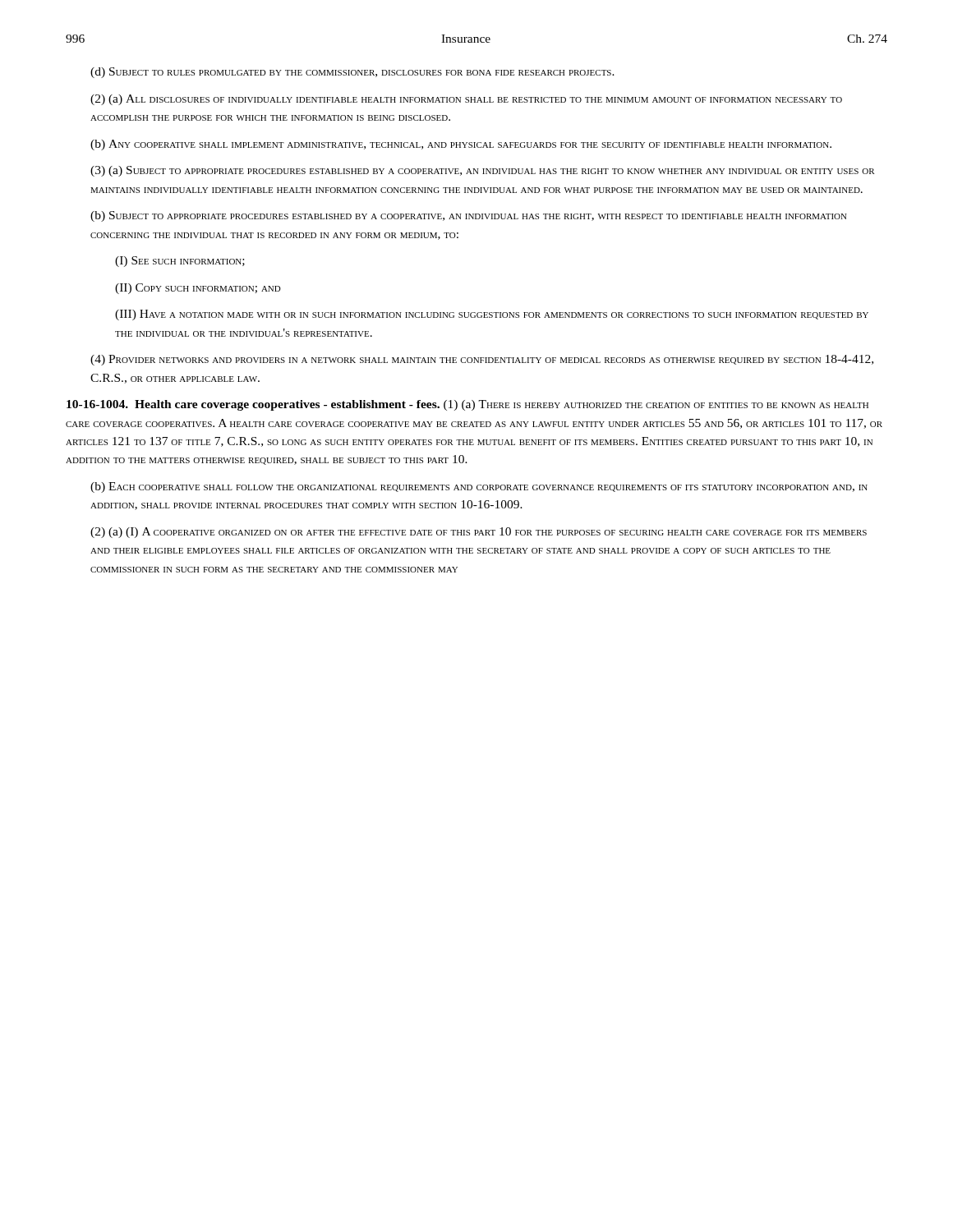The height and width of the screenshot is (1232, 953).
Task: Navigate to the element starting "(I) See such information;"
Action: pos(180,262)
